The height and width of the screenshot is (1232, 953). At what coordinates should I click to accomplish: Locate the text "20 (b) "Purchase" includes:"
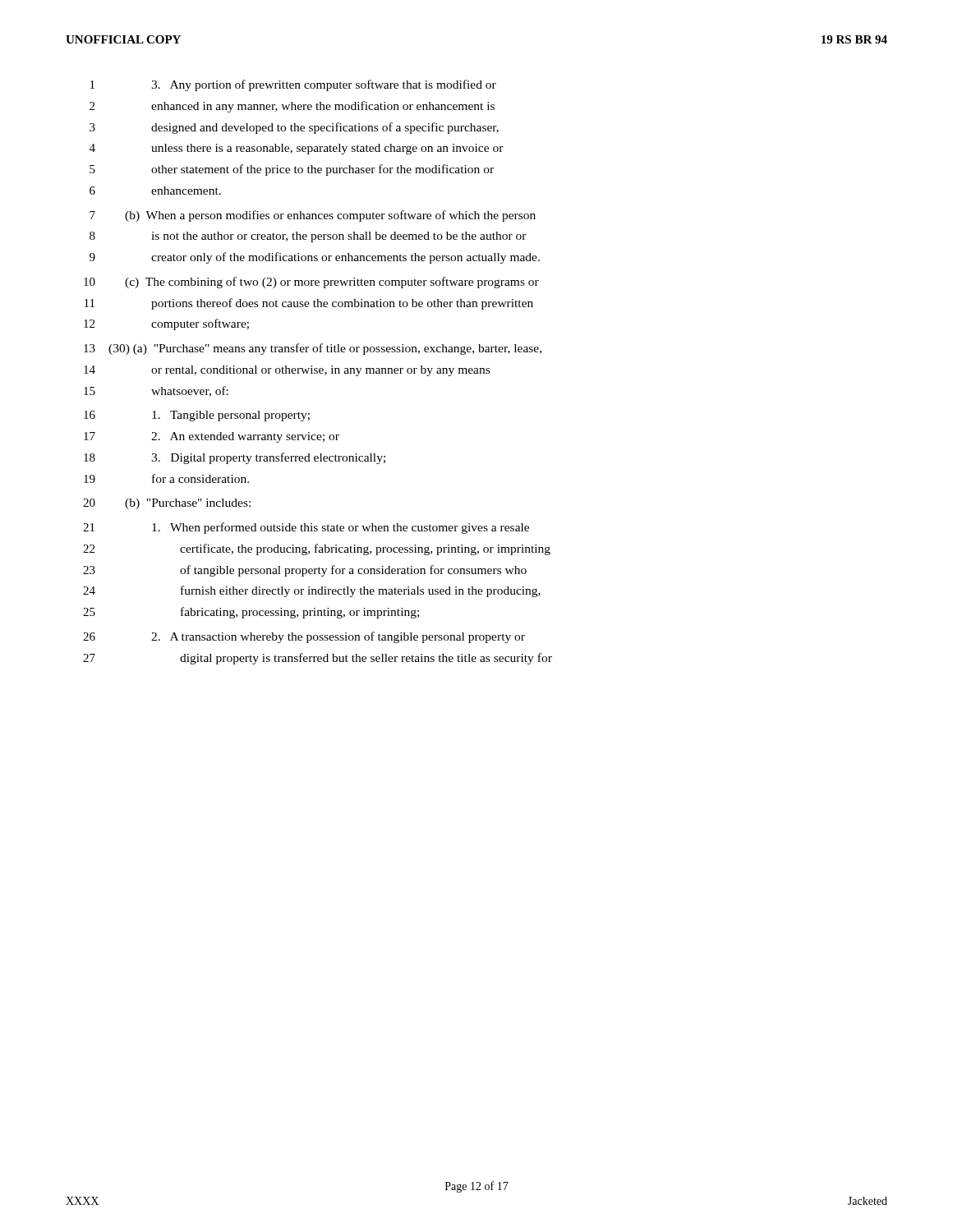point(167,504)
